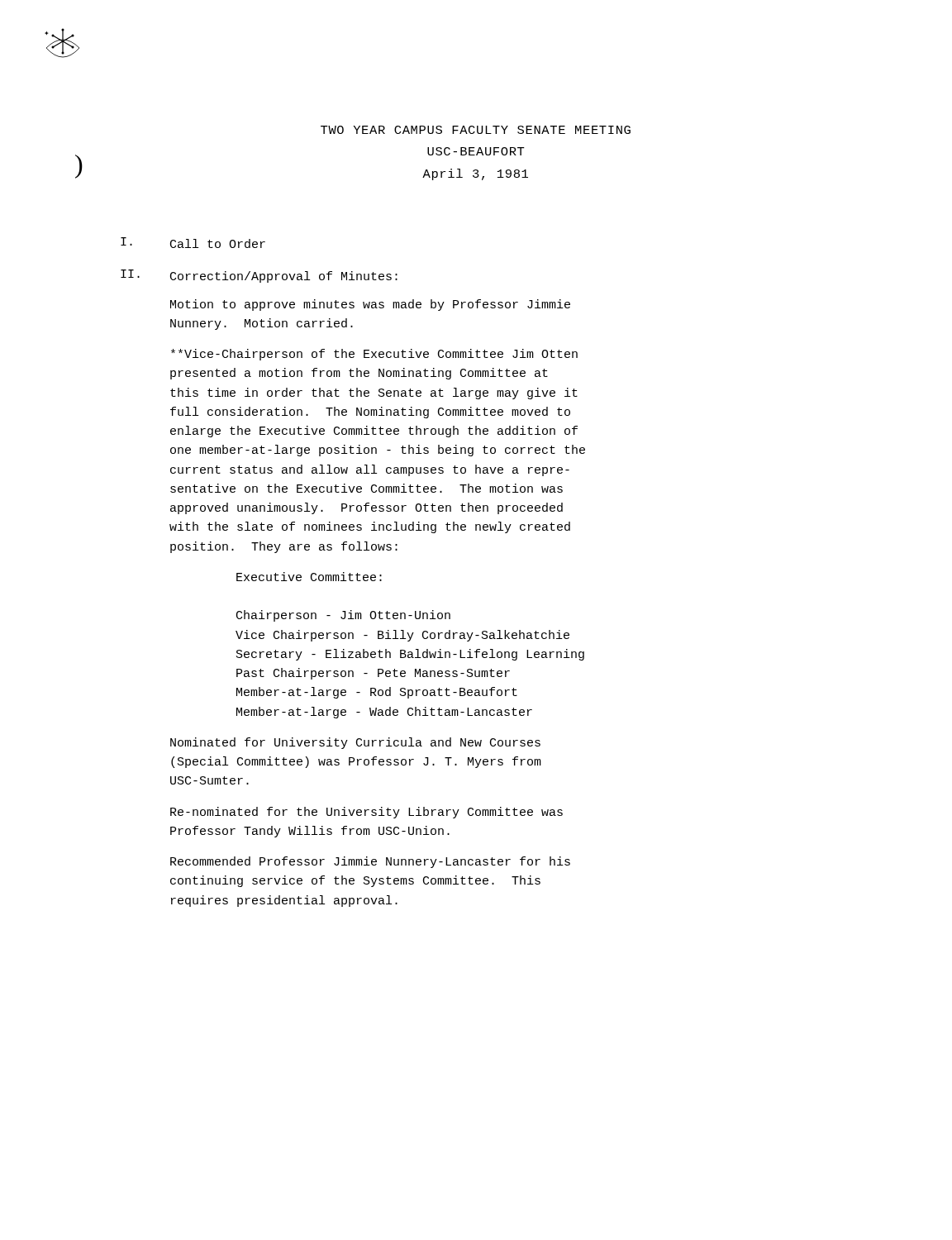Locate the text block starting "Vice-Chairperson of the Executive Committee Jim"
The height and width of the screenshot is (1240, 952).
click(378, 451)
